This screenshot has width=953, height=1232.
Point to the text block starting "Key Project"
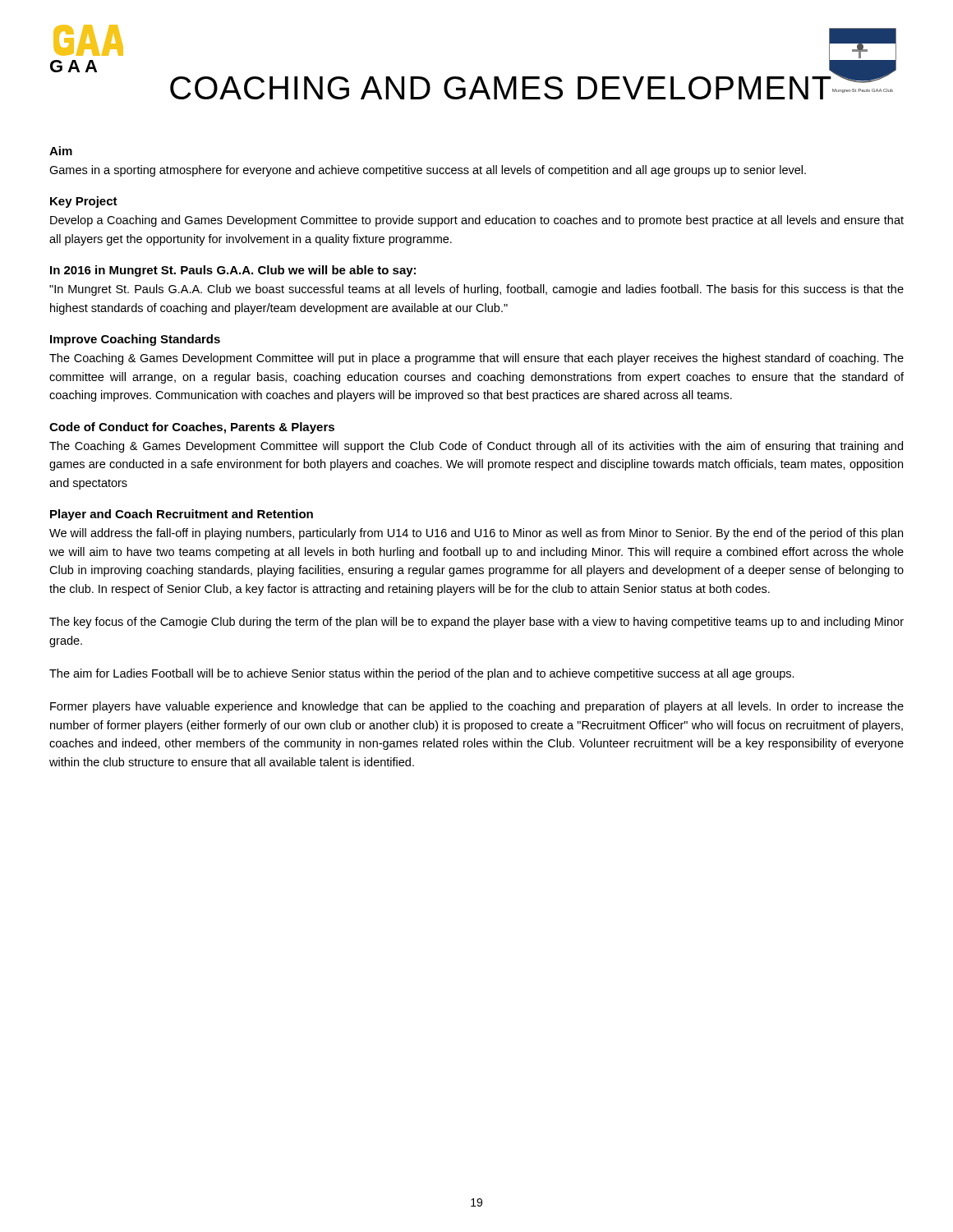pyautogui.click(x=83, y=201)
